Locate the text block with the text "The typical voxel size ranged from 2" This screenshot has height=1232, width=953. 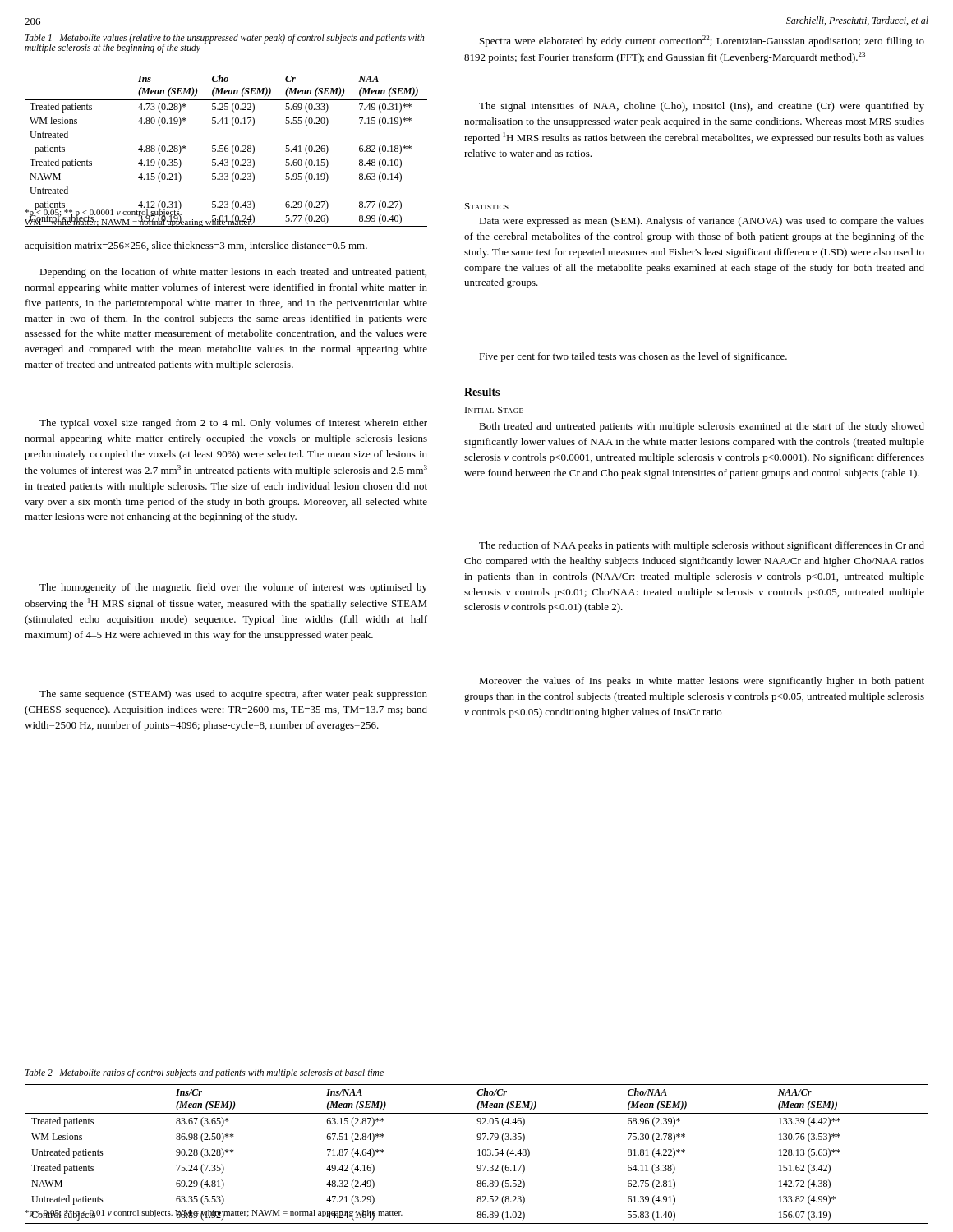[226, 470]
